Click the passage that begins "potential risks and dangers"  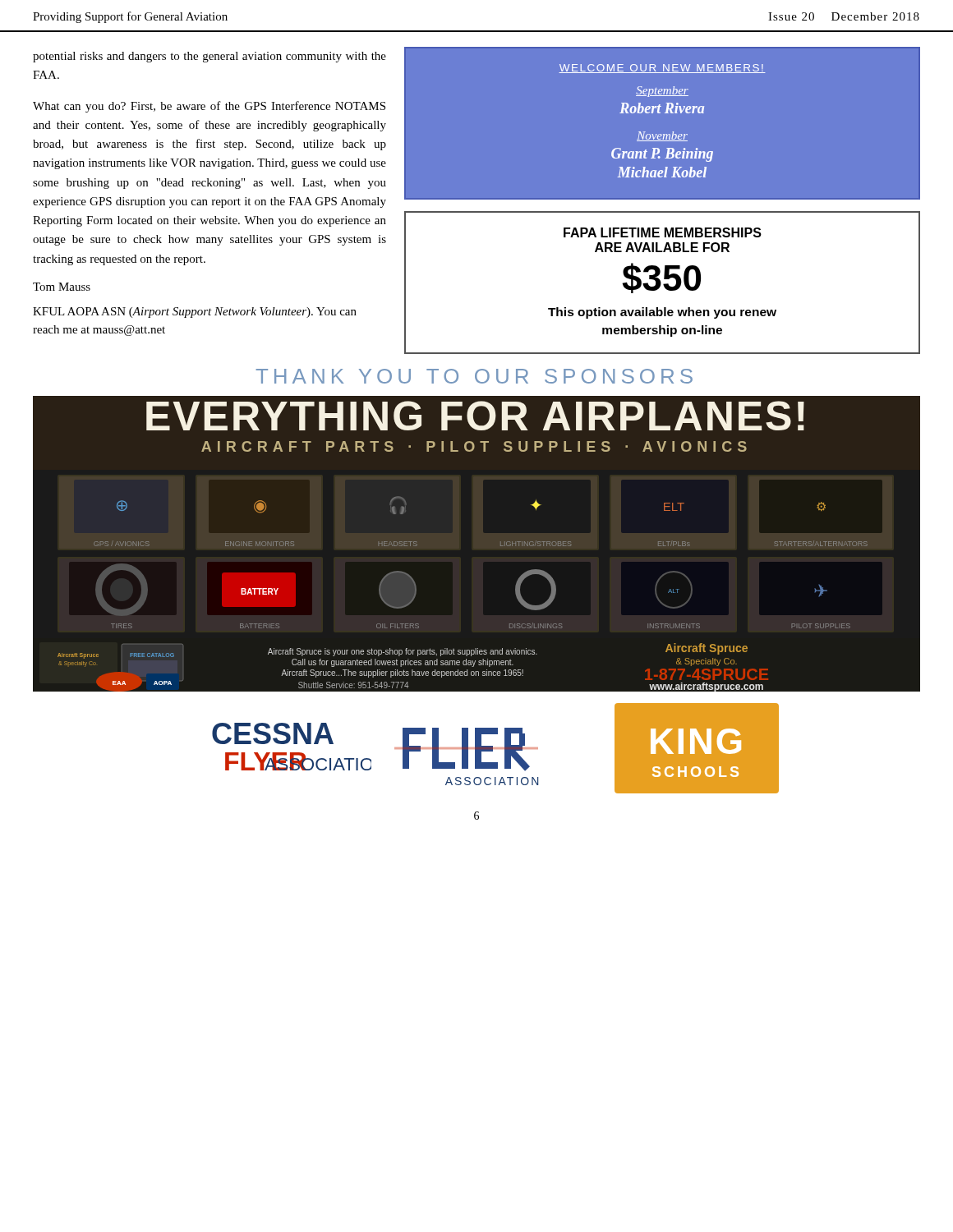click(x=210, y=158)
